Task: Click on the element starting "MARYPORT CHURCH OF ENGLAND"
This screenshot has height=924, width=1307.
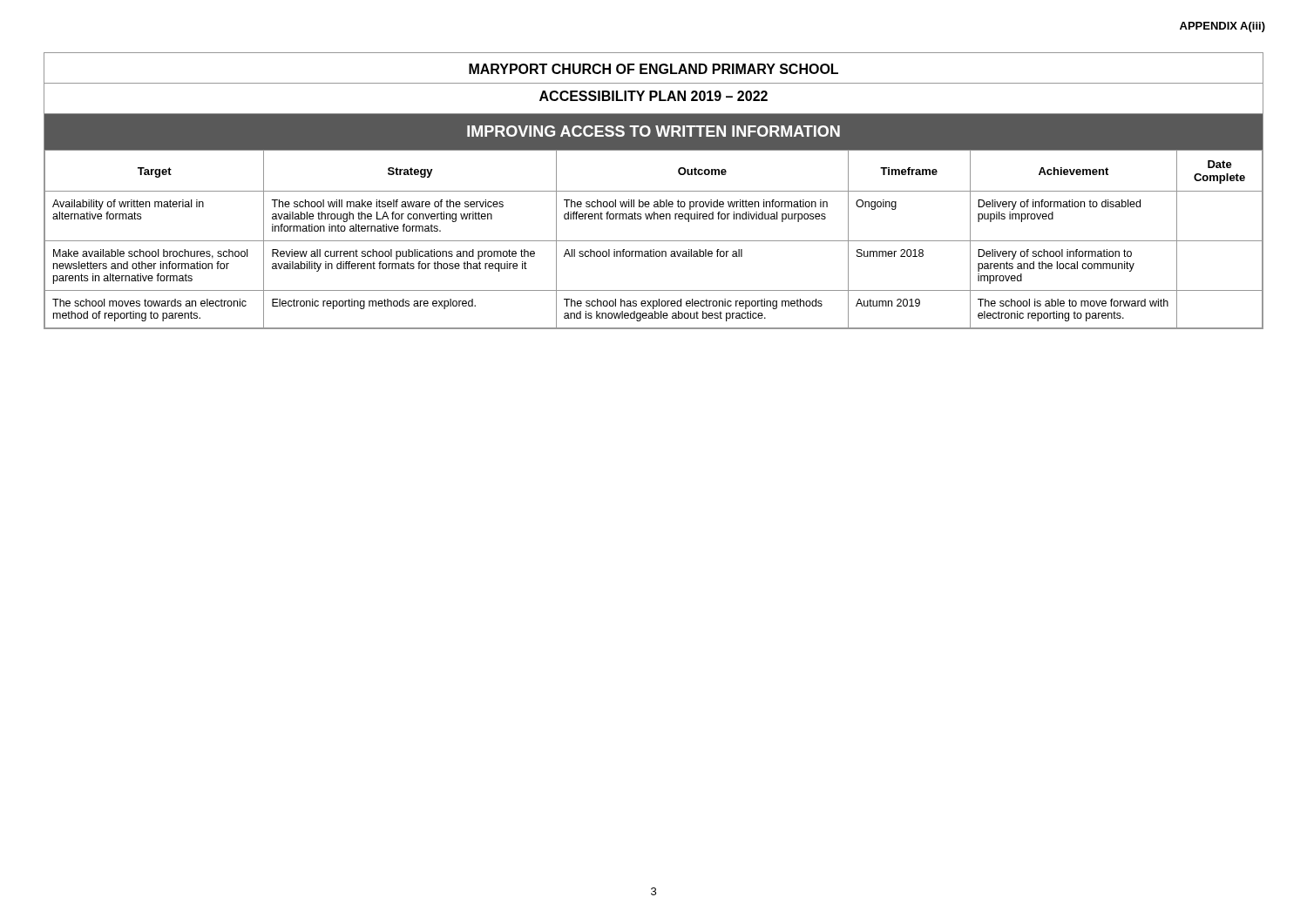Action: [x=654, y=69]
